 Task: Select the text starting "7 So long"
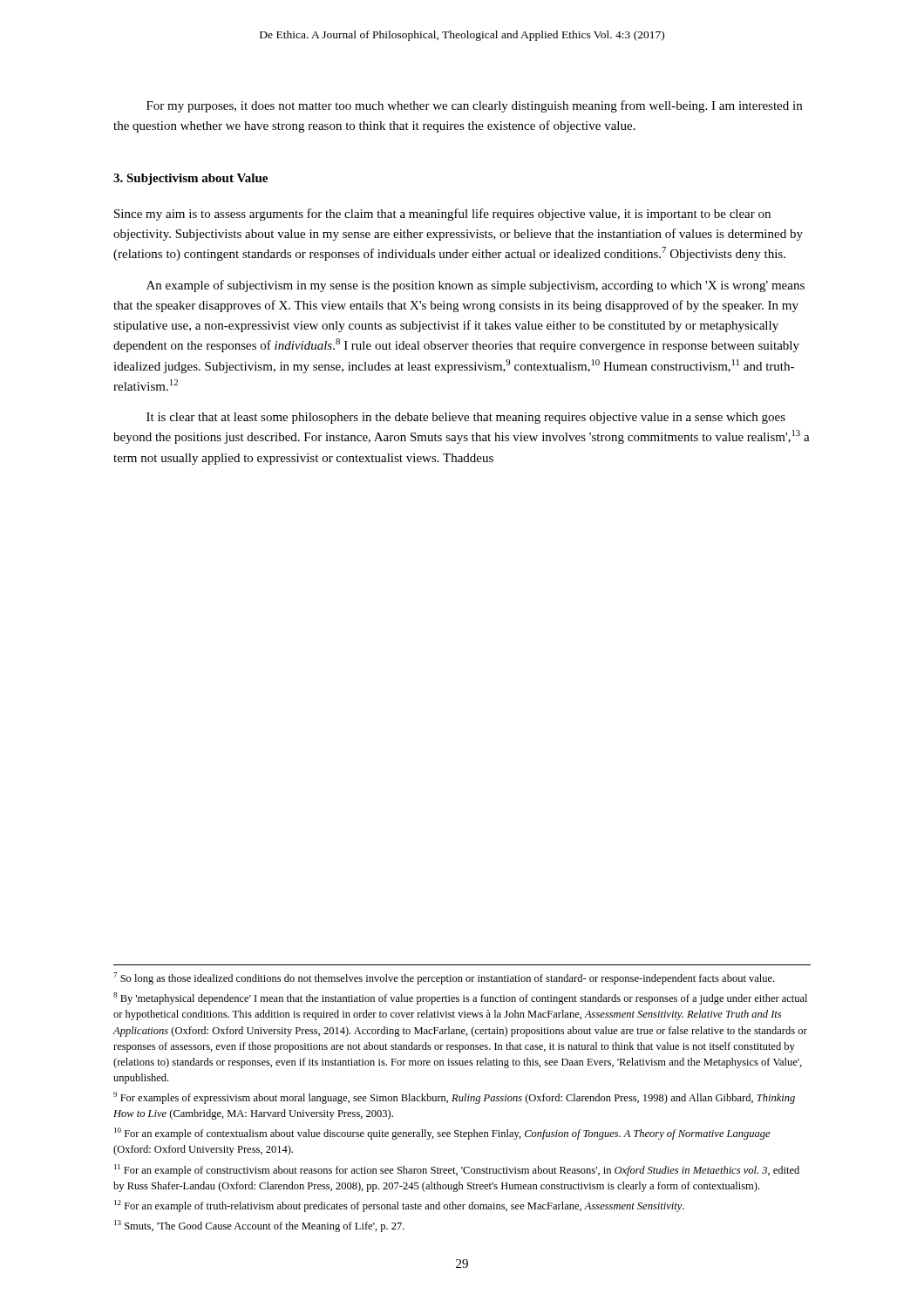[x=444, y=978]
